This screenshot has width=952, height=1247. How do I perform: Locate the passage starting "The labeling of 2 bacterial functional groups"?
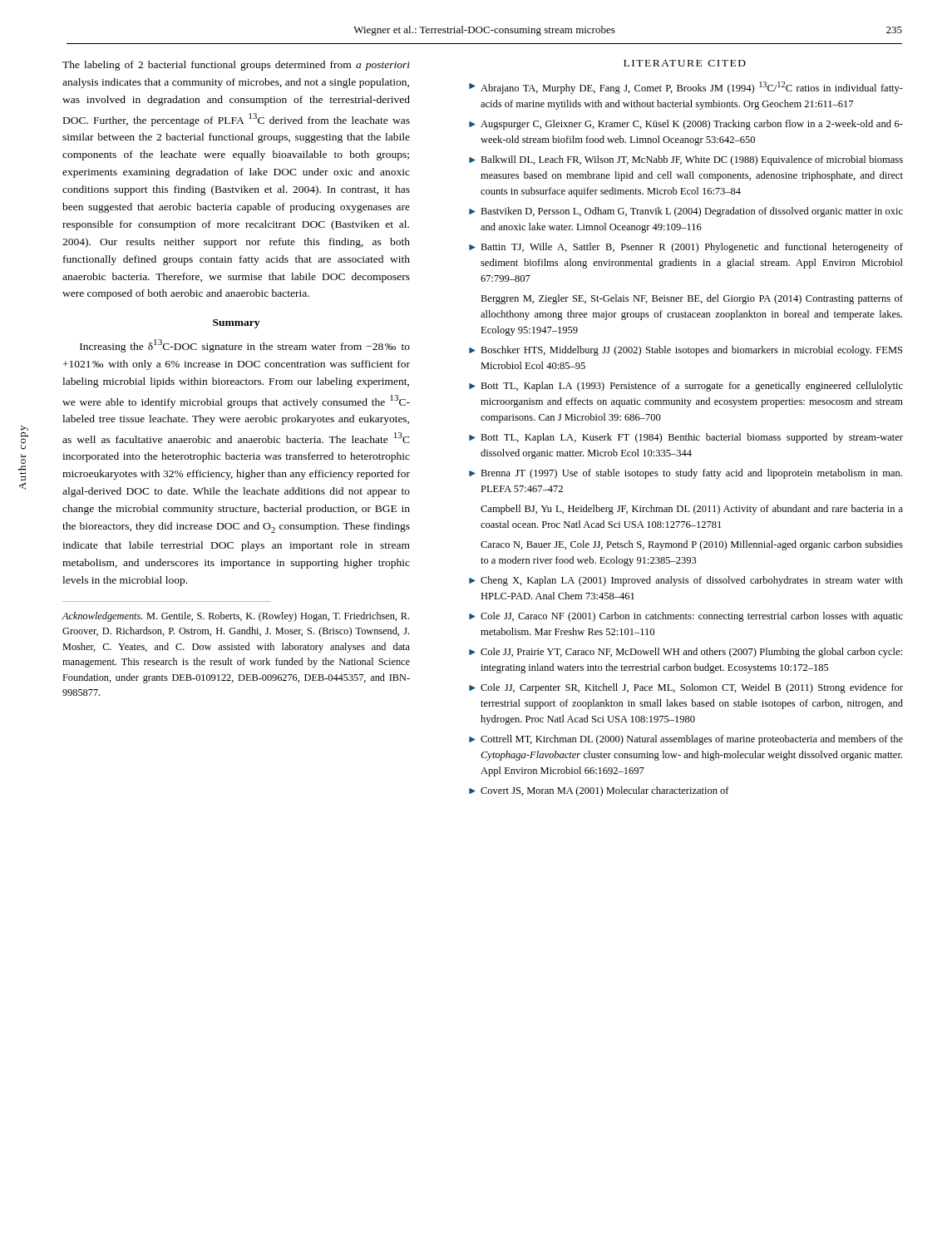[x=236, y=180]
